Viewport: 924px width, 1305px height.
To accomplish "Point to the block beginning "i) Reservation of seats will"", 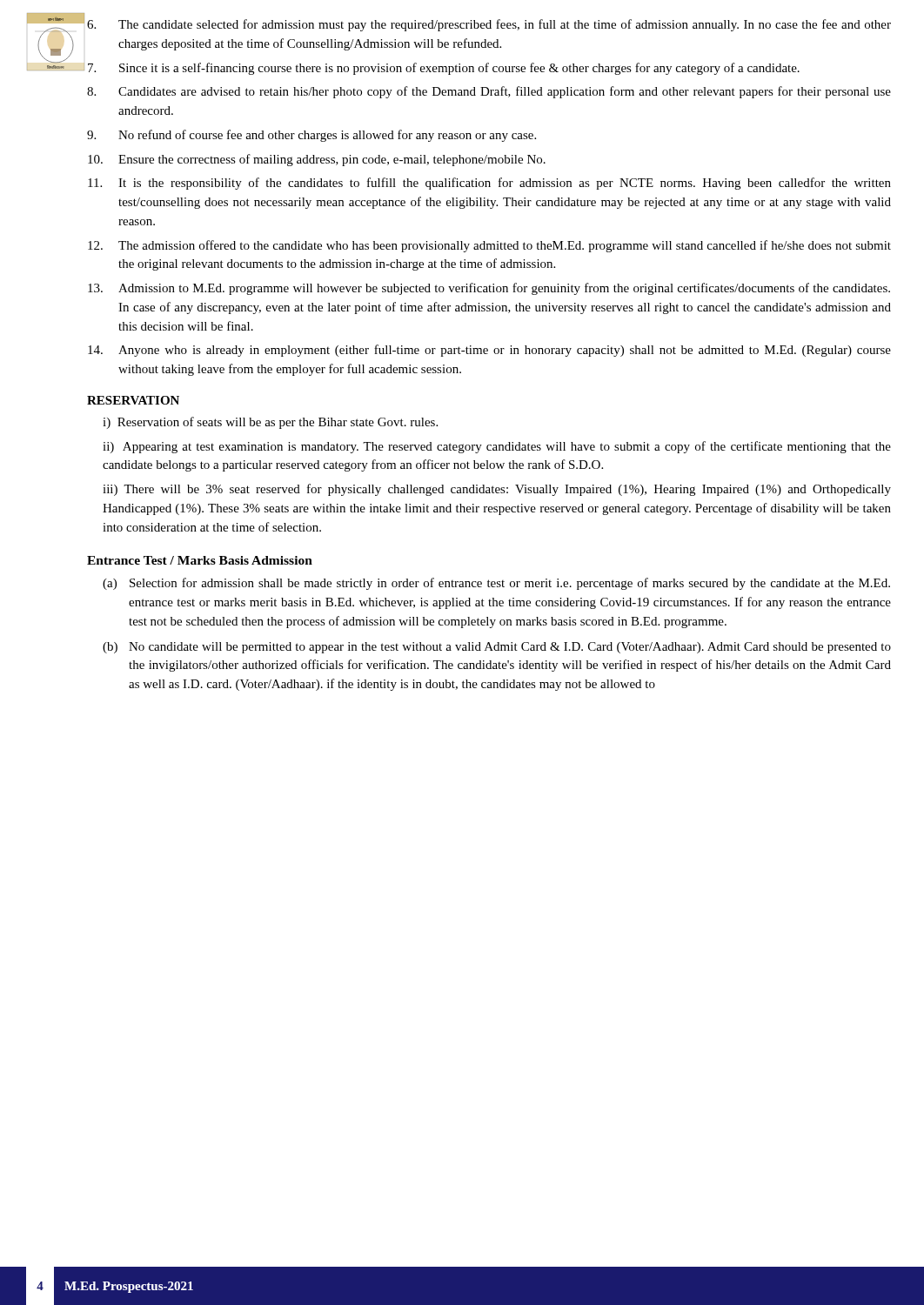I will click(271, 422).
